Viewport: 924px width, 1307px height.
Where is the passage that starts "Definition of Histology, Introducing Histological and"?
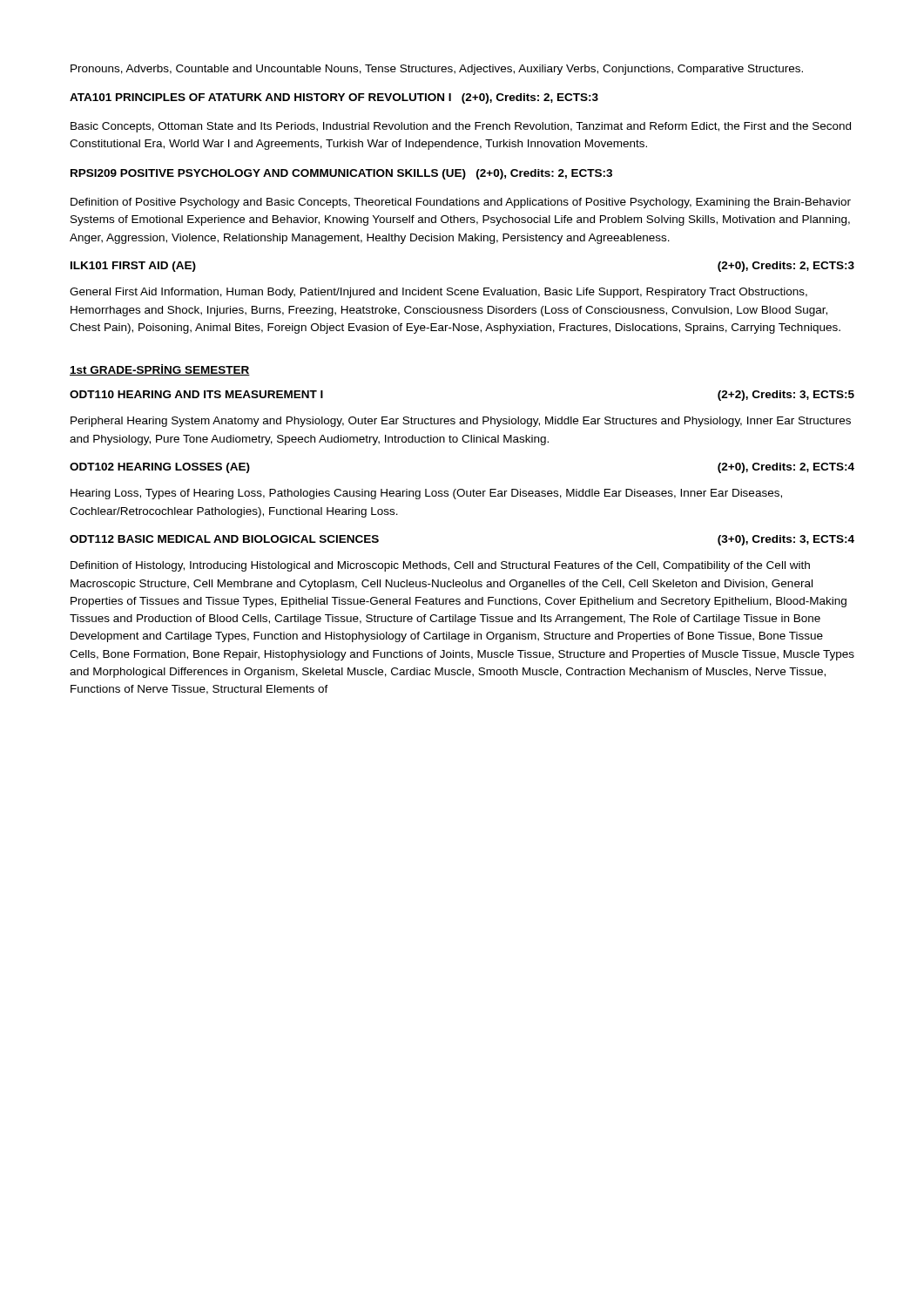click(x=462, y=628)
